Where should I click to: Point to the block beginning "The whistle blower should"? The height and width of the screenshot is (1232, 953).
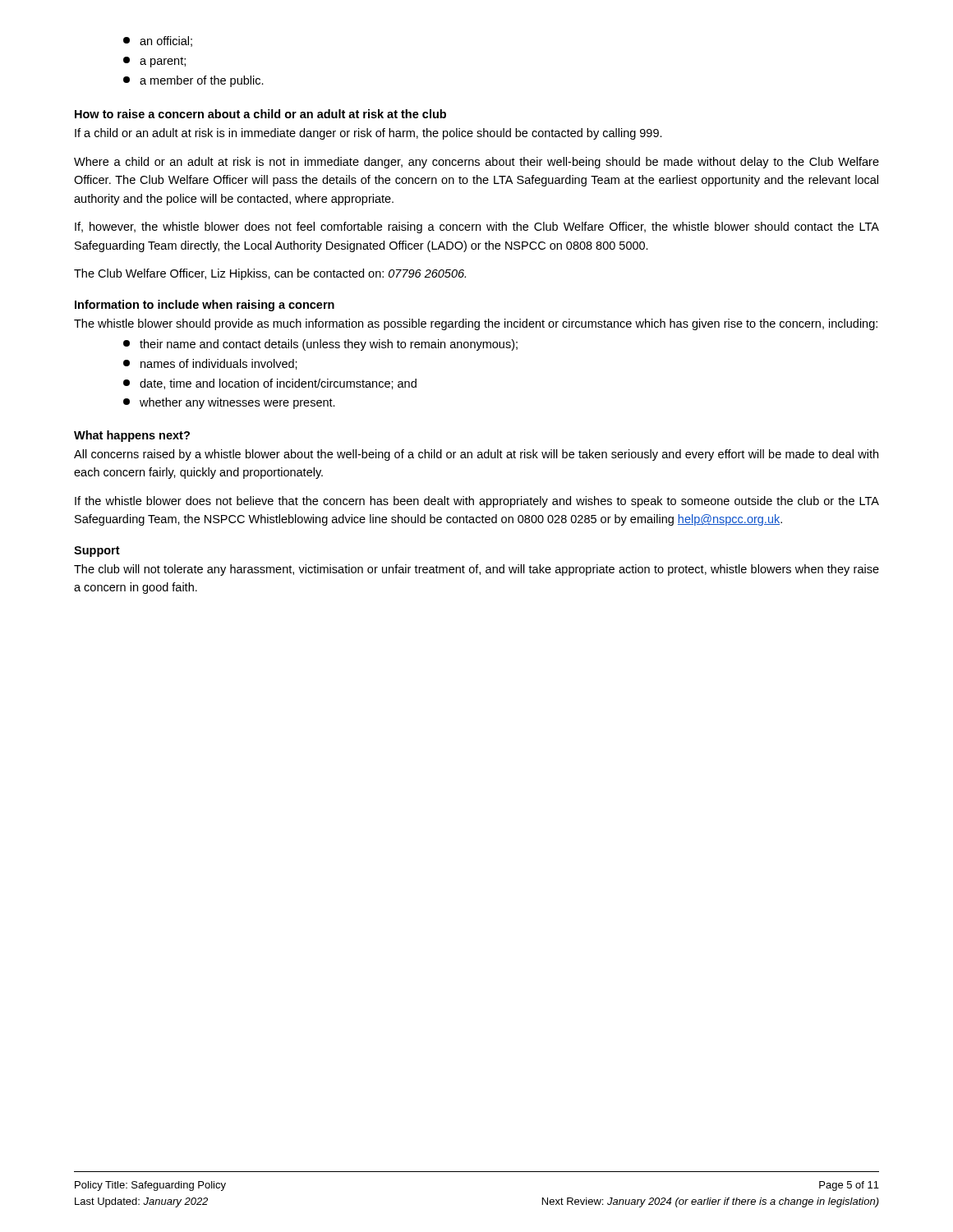(x=476, y=323)
